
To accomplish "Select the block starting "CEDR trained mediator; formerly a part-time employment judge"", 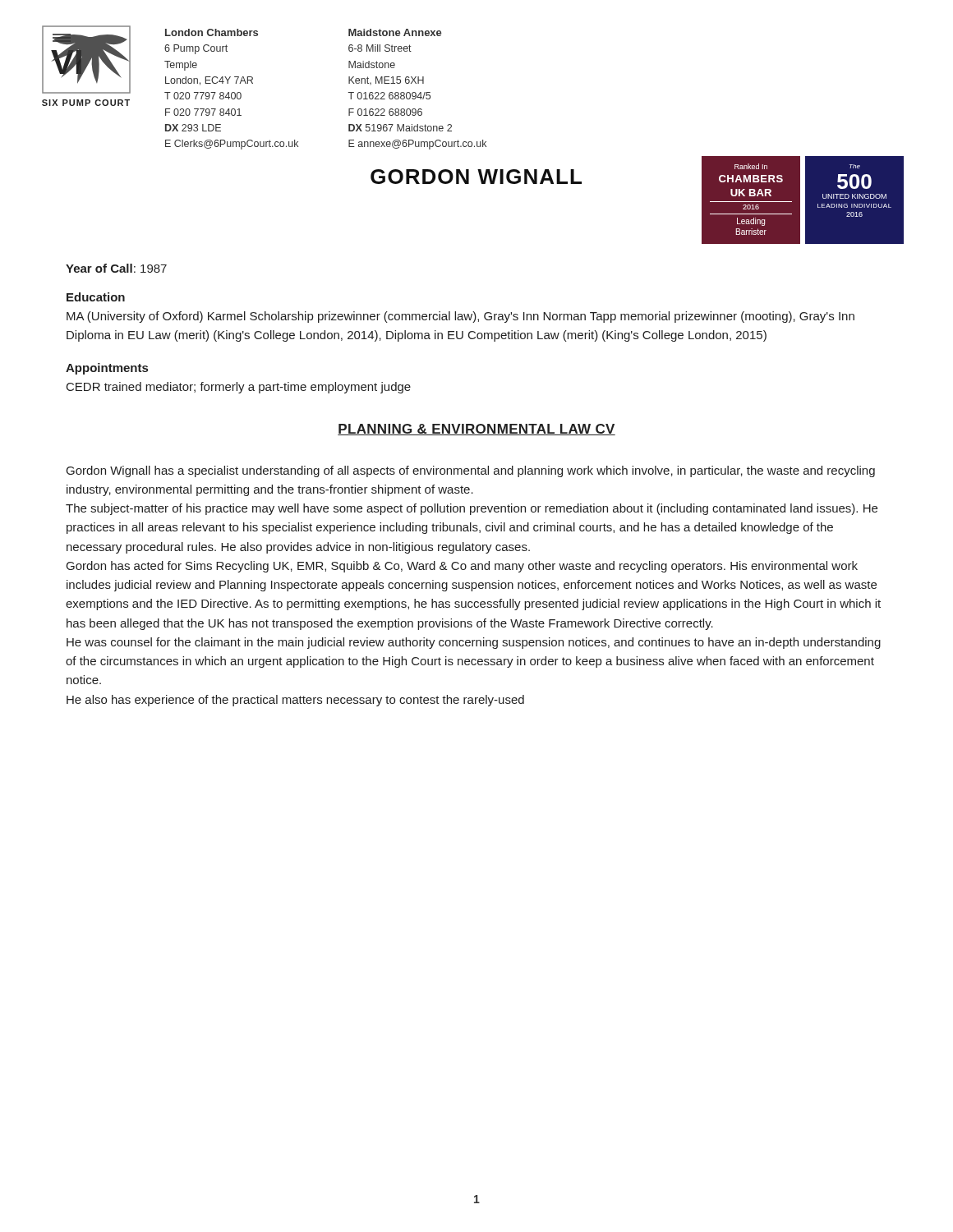I will 238,386.
